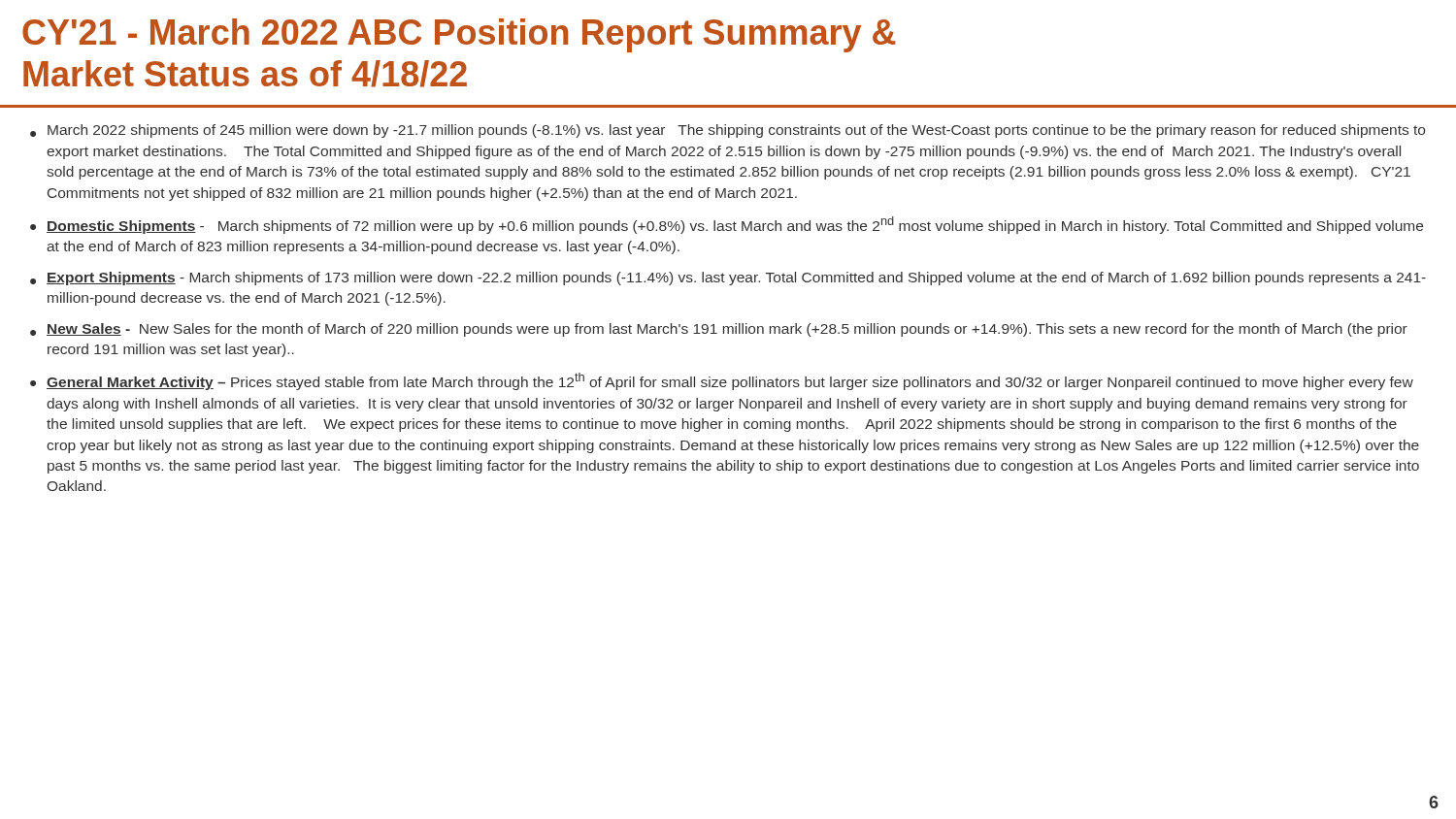This screenshot has width=1456, height=819.
Task: Click the title
Action: click(x=729, y=54)
